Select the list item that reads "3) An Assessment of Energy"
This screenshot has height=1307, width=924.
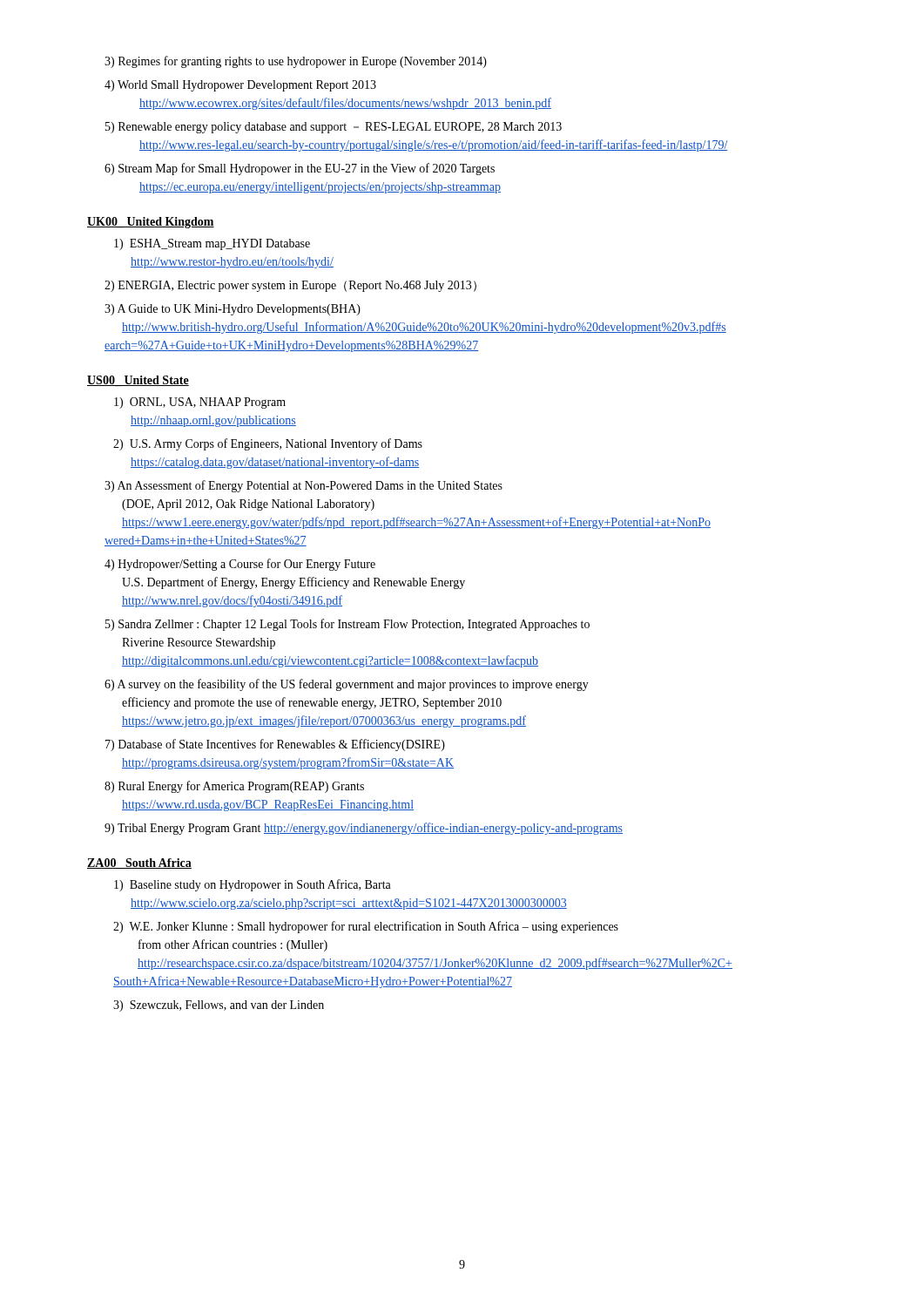click(x=408, y=513)
